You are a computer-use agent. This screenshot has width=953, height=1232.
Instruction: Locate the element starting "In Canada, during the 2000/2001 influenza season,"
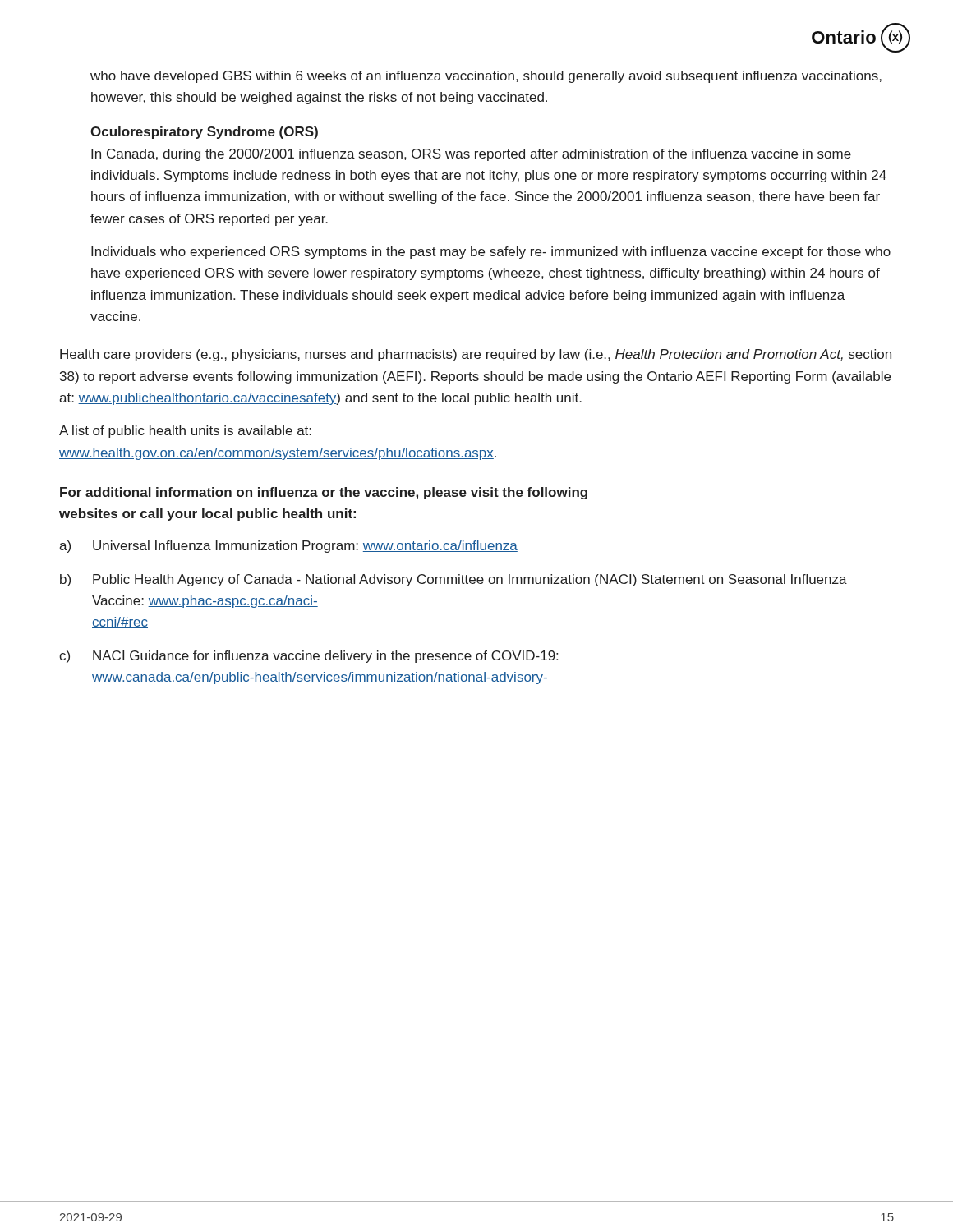pyautogui.click(x=488, y=186)
